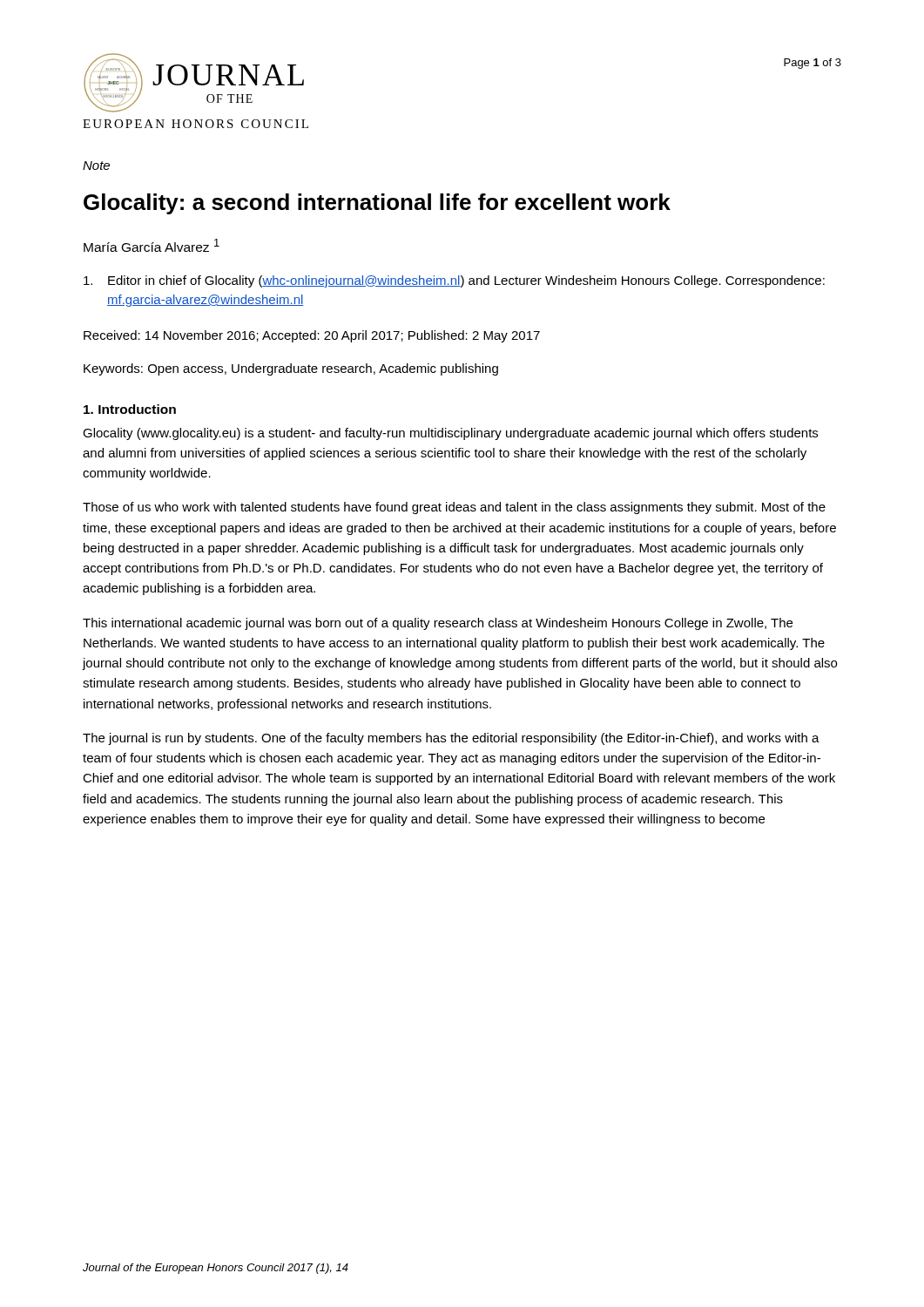Locate the block of text that opens with "The journal is run by students."
Viewport: 924px width, 1307px height.
tap(459, 778)
